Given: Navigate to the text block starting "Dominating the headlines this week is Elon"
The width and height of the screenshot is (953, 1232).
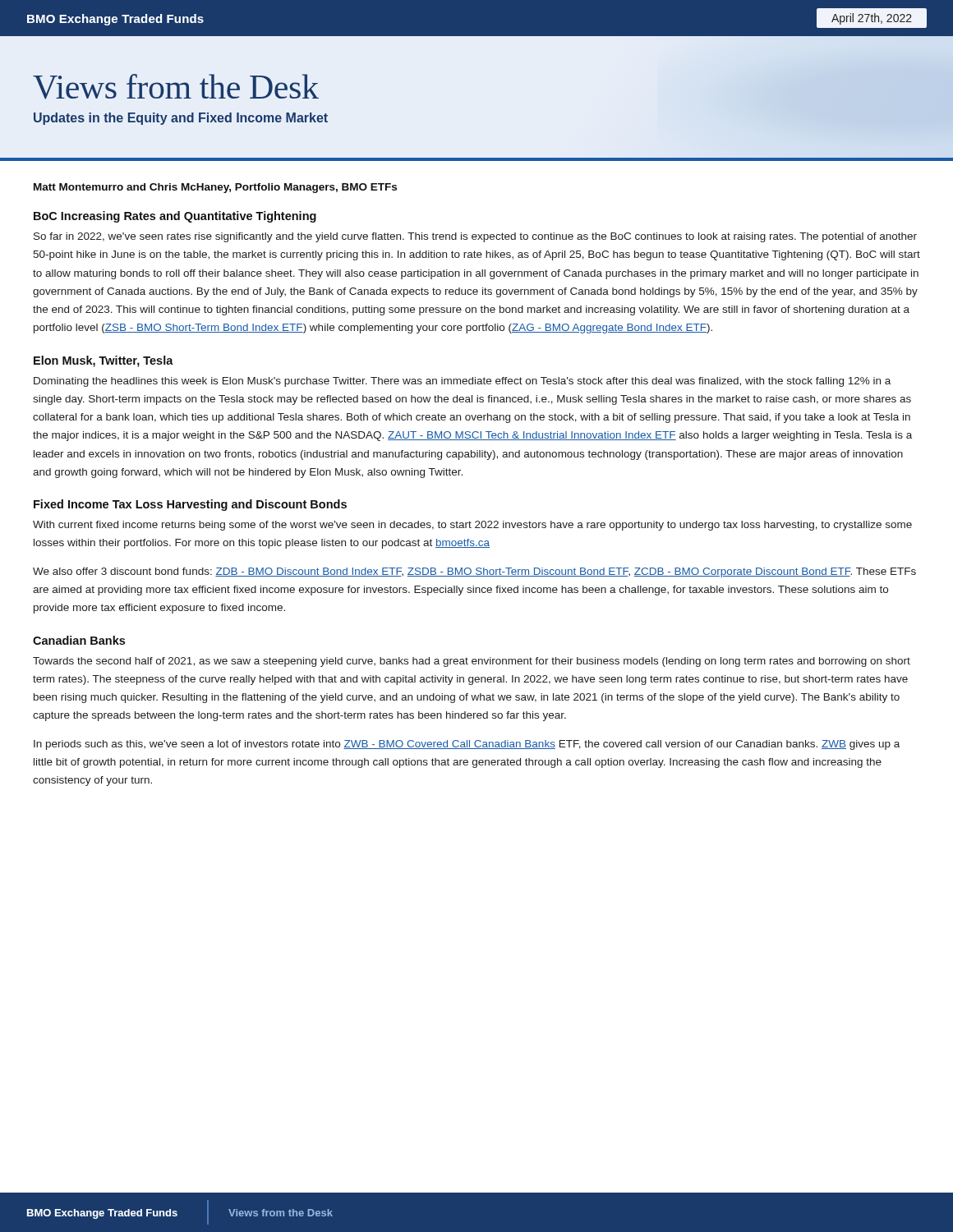Looking at the screenshot, I should (x=472, y=426).
